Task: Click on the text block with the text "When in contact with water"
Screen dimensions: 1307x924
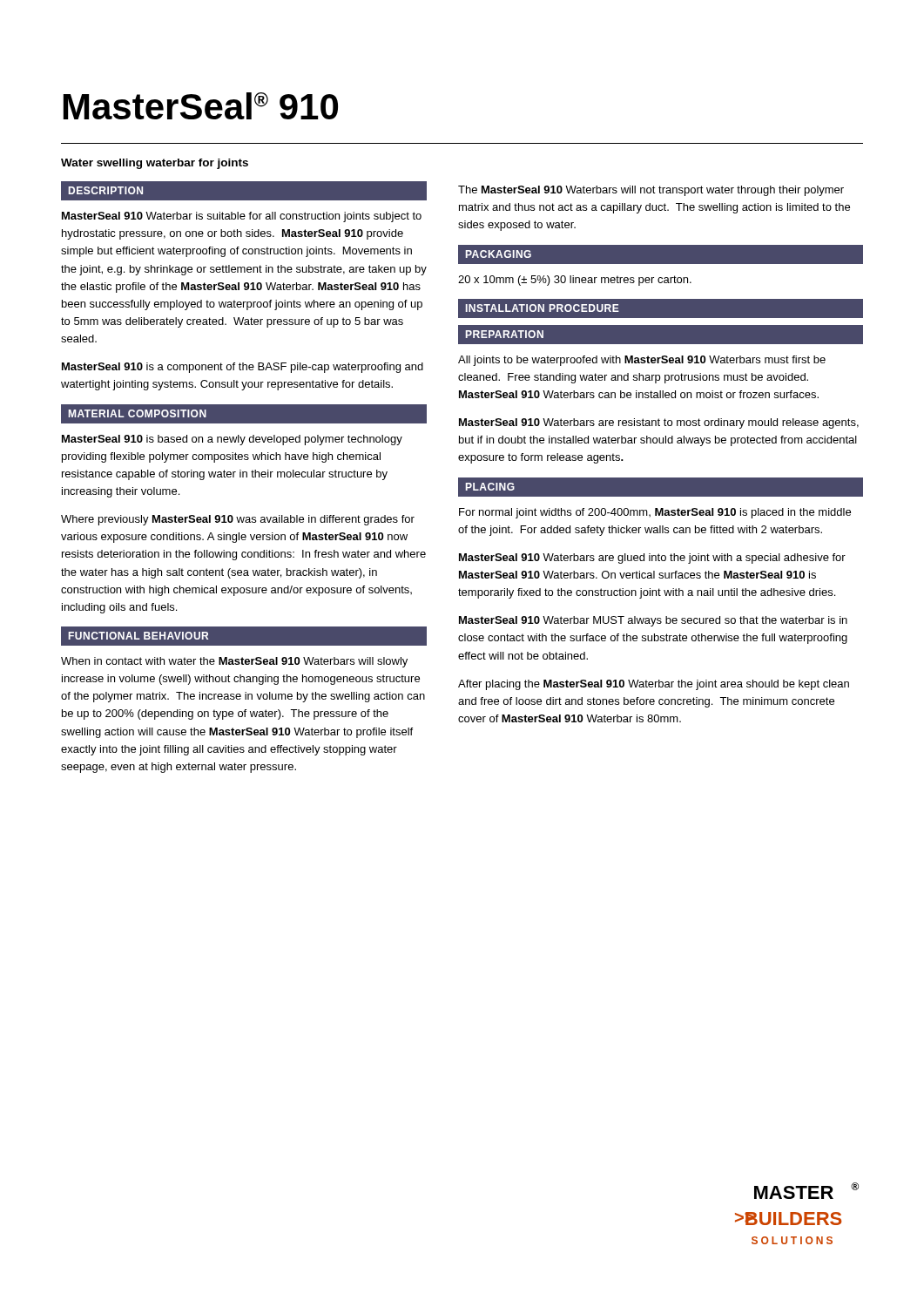Action: (243, 714)
